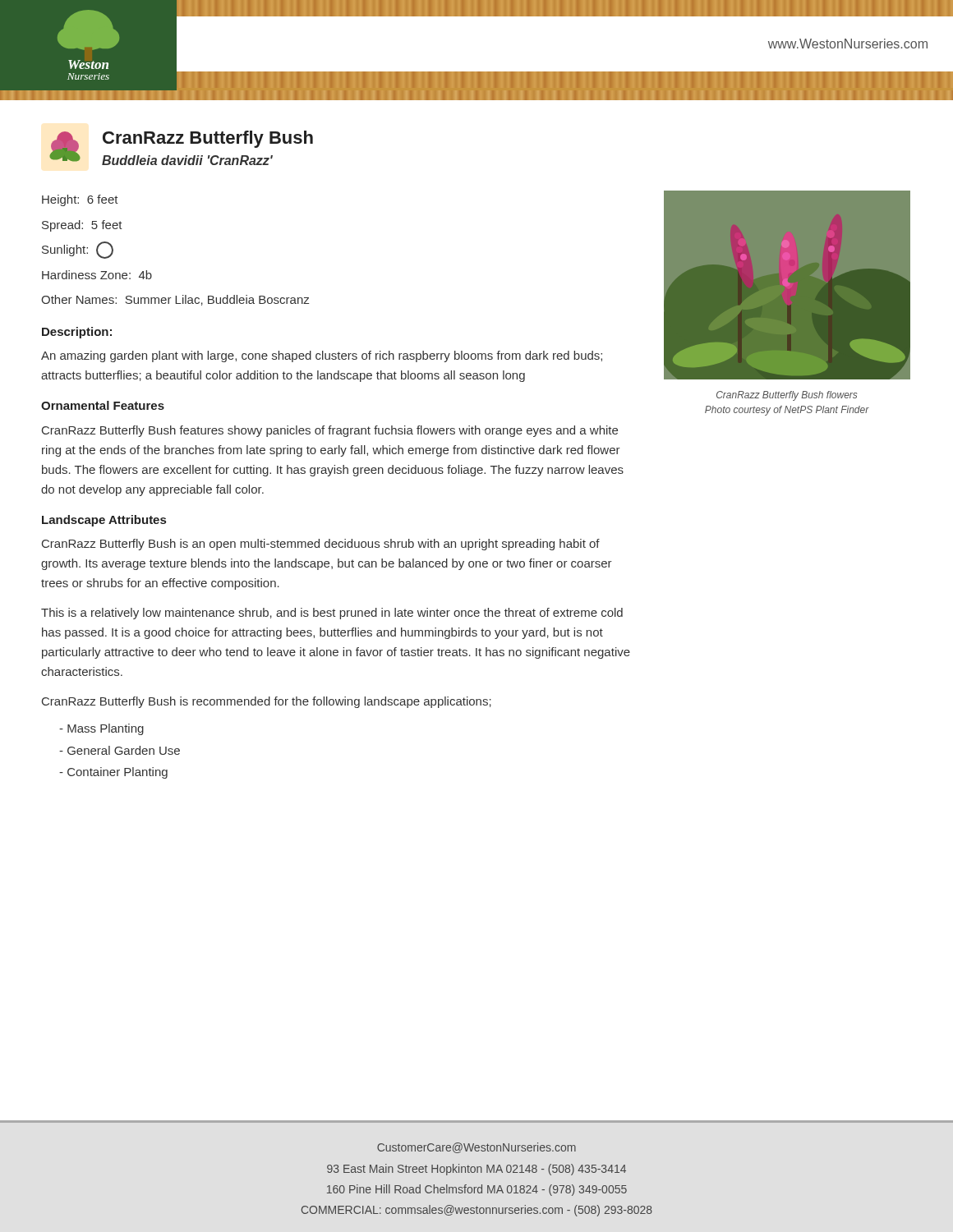The image size is (953, 1232).
Task: Point to the passage starting "Landscape Attributes"
Action: pyautogui.click(x=104, y=519)
